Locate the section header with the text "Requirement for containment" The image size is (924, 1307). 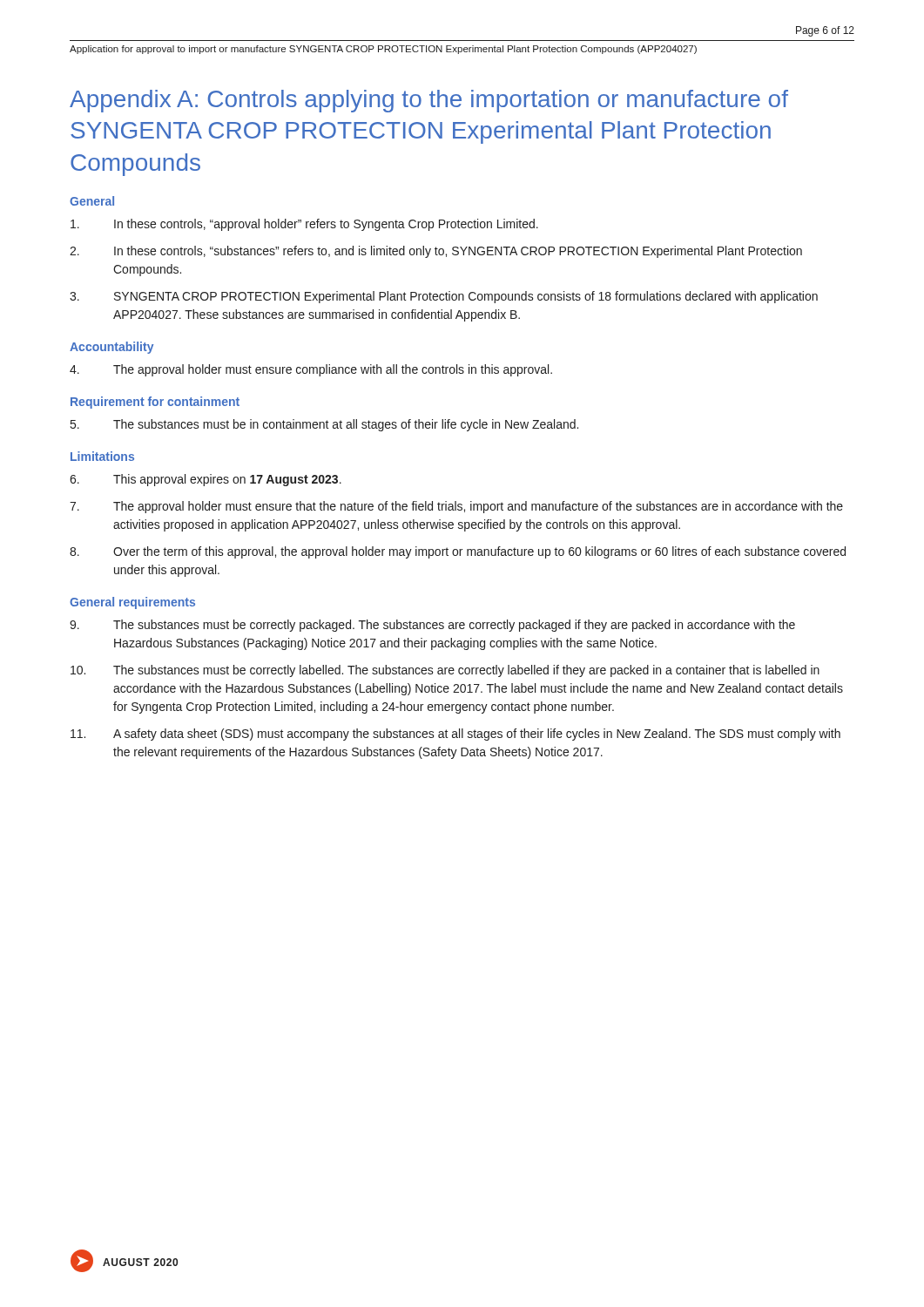tap(155, 402)
